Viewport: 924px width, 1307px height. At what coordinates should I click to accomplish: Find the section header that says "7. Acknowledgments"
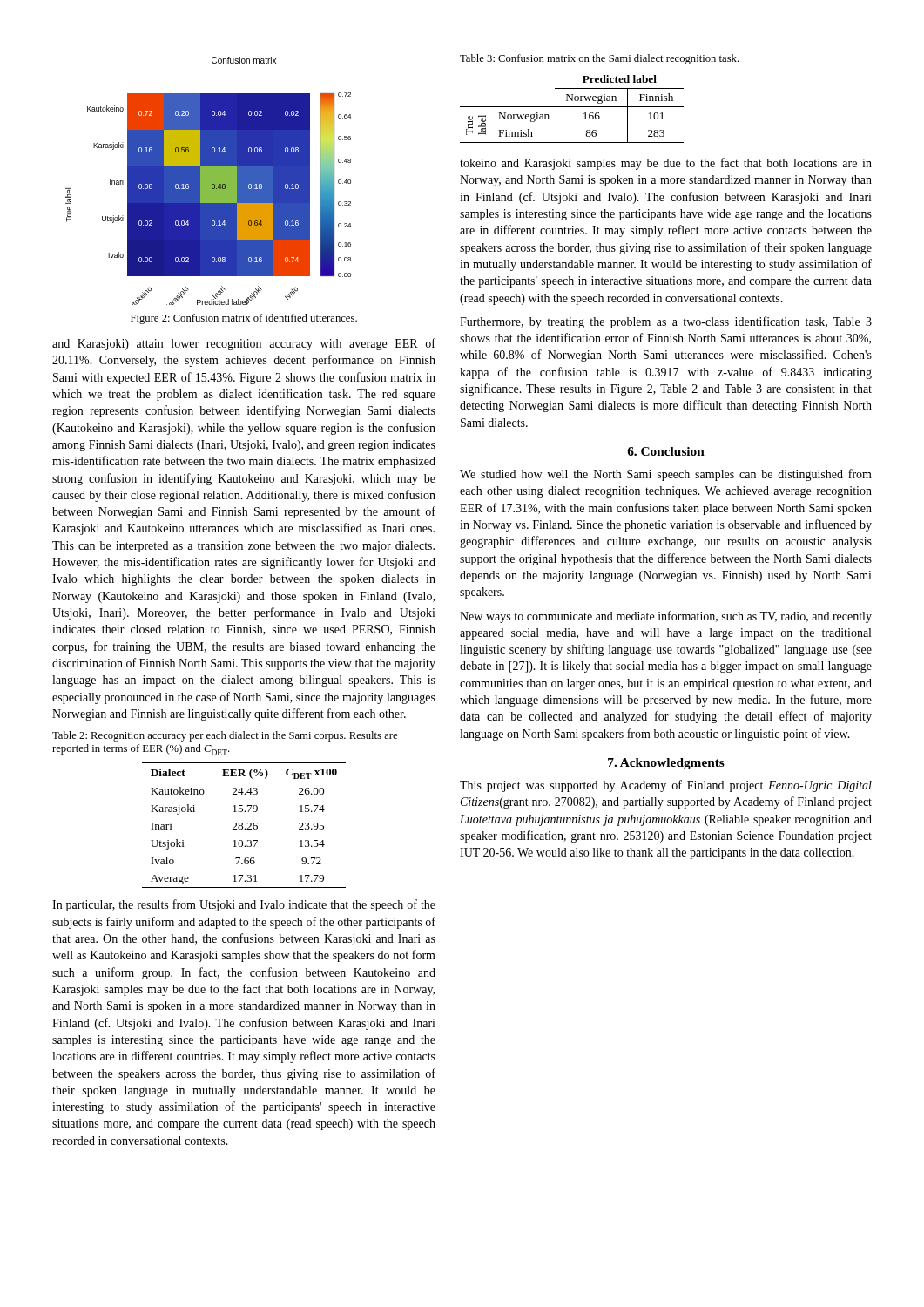[666, 762]
